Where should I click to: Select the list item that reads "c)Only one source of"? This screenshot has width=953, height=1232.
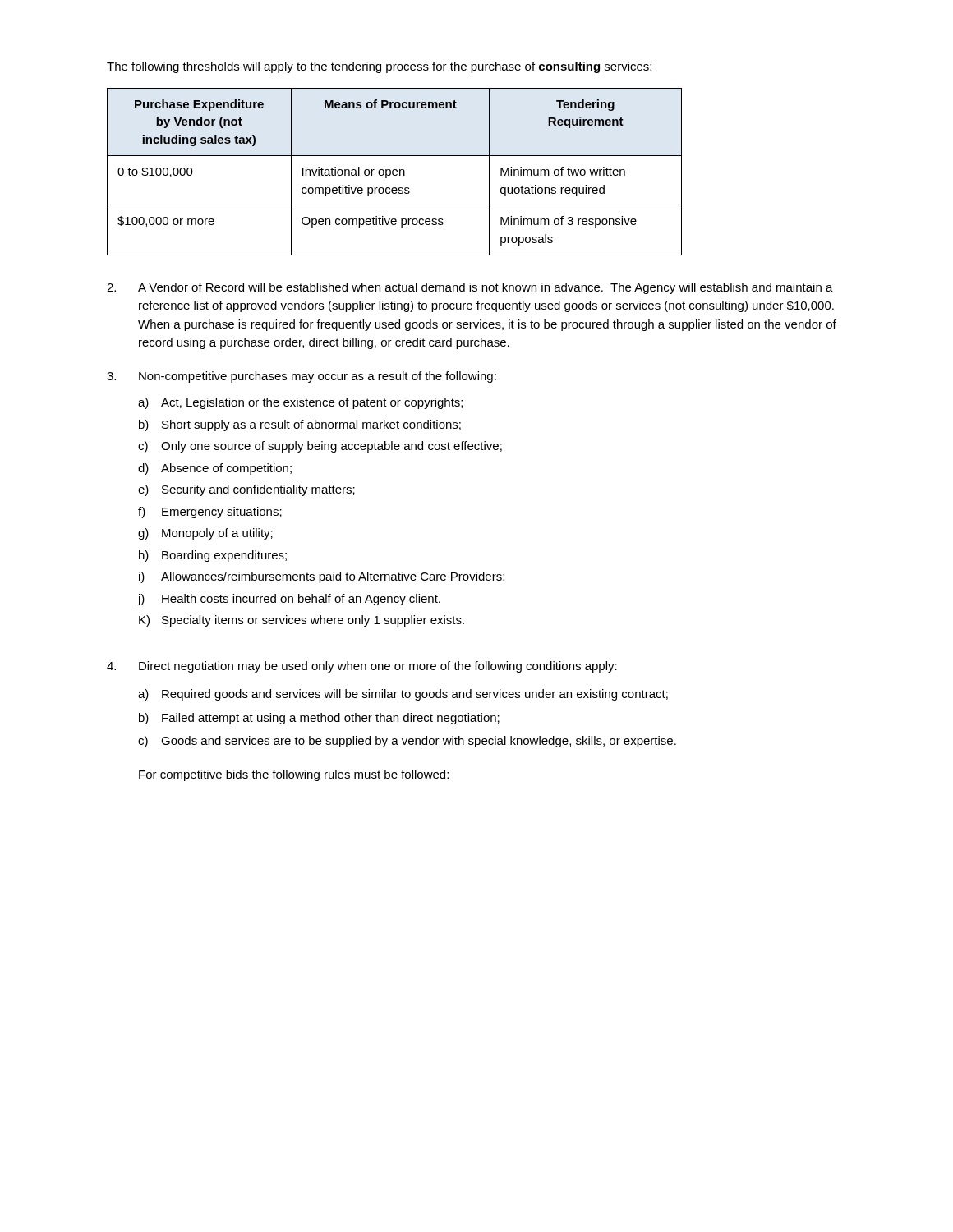[500, 446]
